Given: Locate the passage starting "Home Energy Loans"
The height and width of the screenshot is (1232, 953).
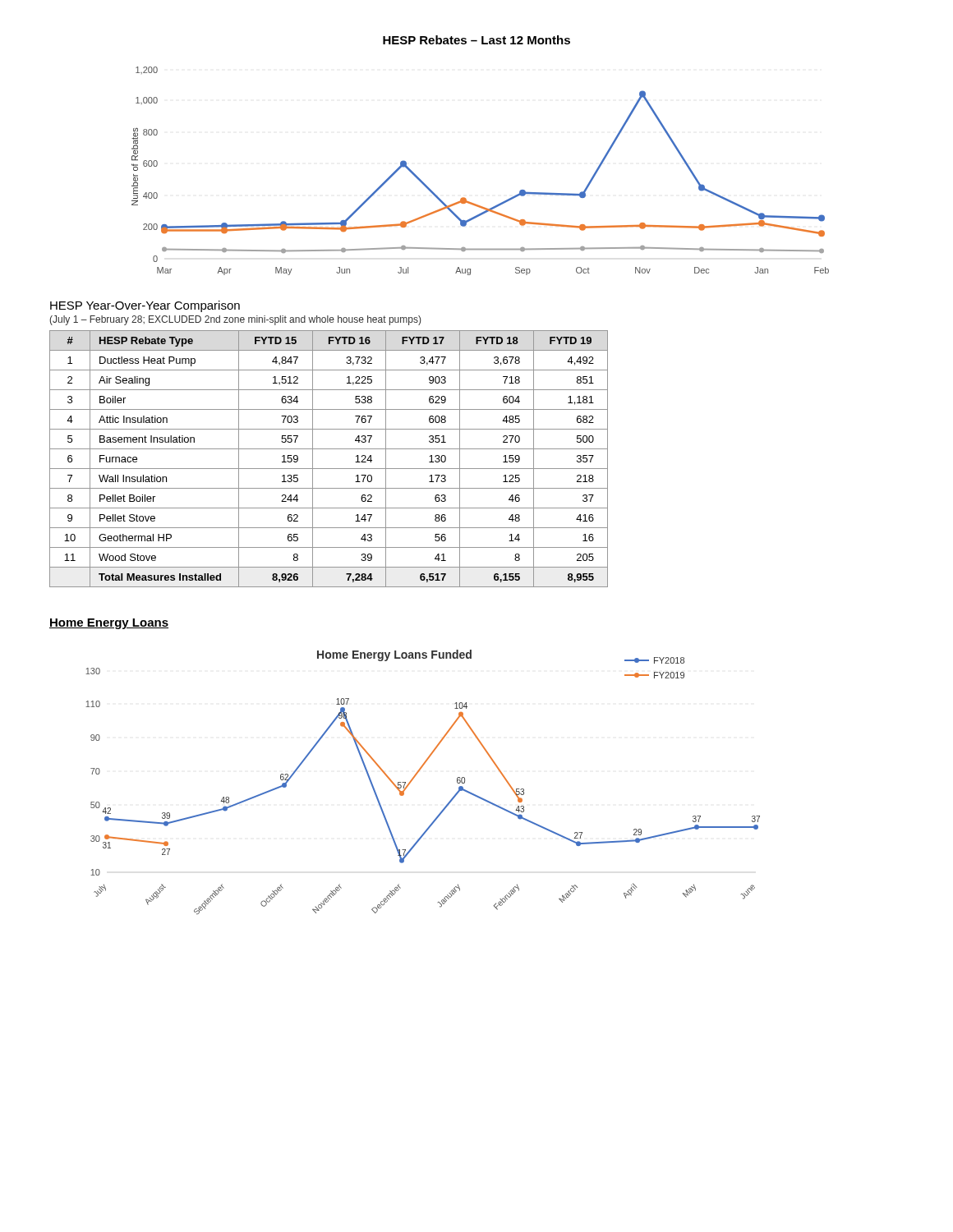Looking at the screenshot, I should click(109, 622).
